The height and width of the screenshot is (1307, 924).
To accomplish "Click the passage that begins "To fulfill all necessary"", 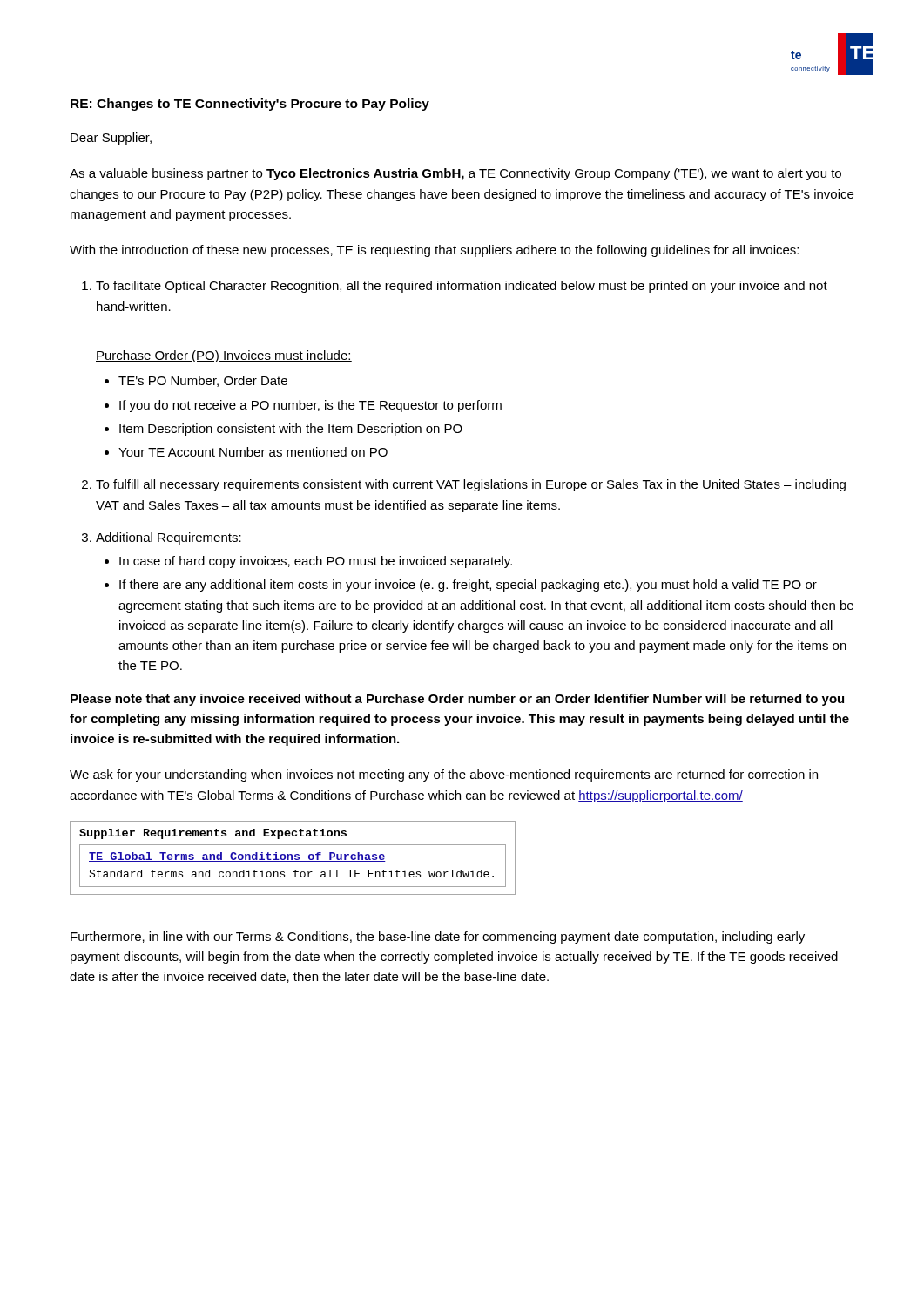I will (471, 494).
